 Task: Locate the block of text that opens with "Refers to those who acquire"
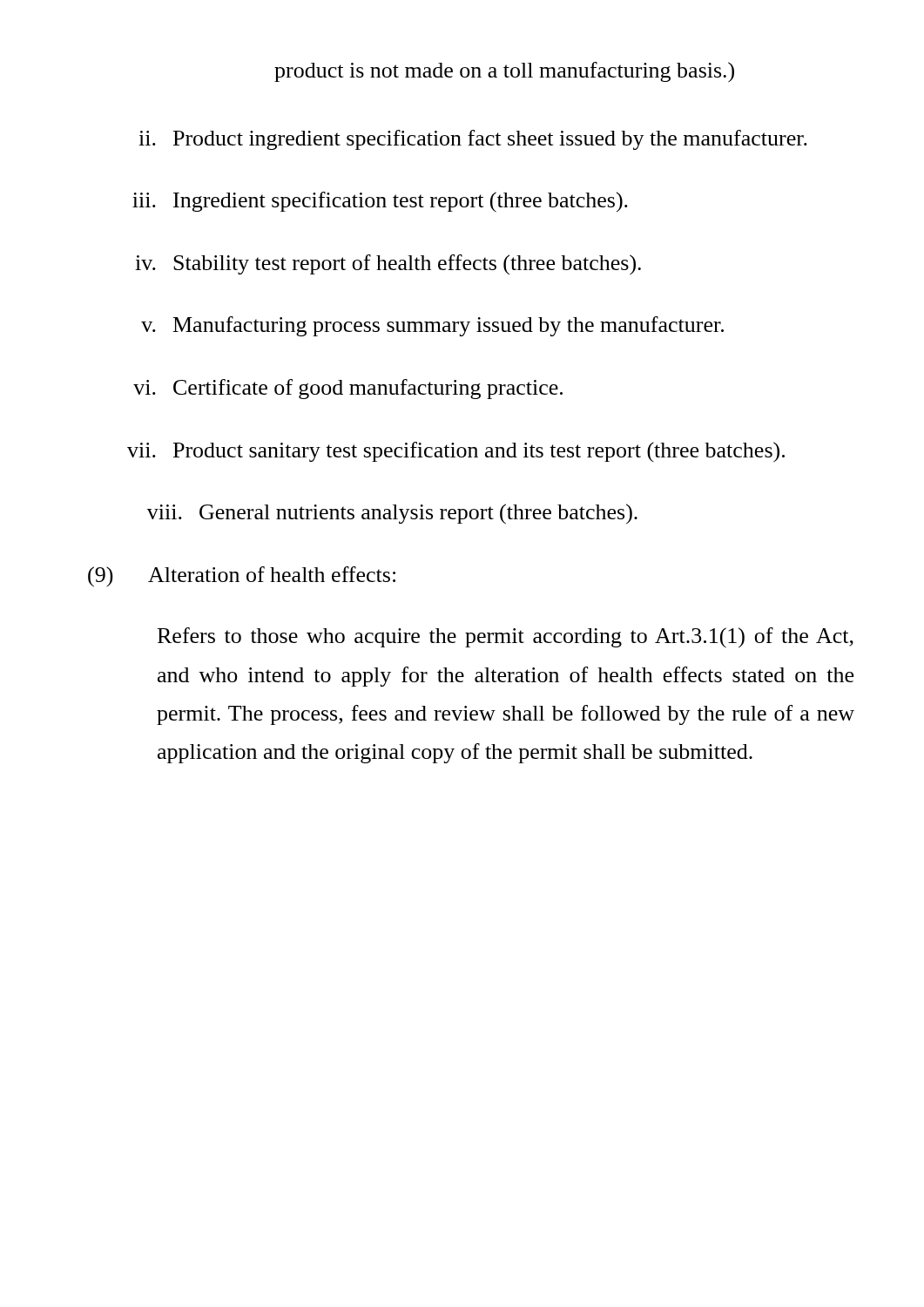tap(506, 638)
